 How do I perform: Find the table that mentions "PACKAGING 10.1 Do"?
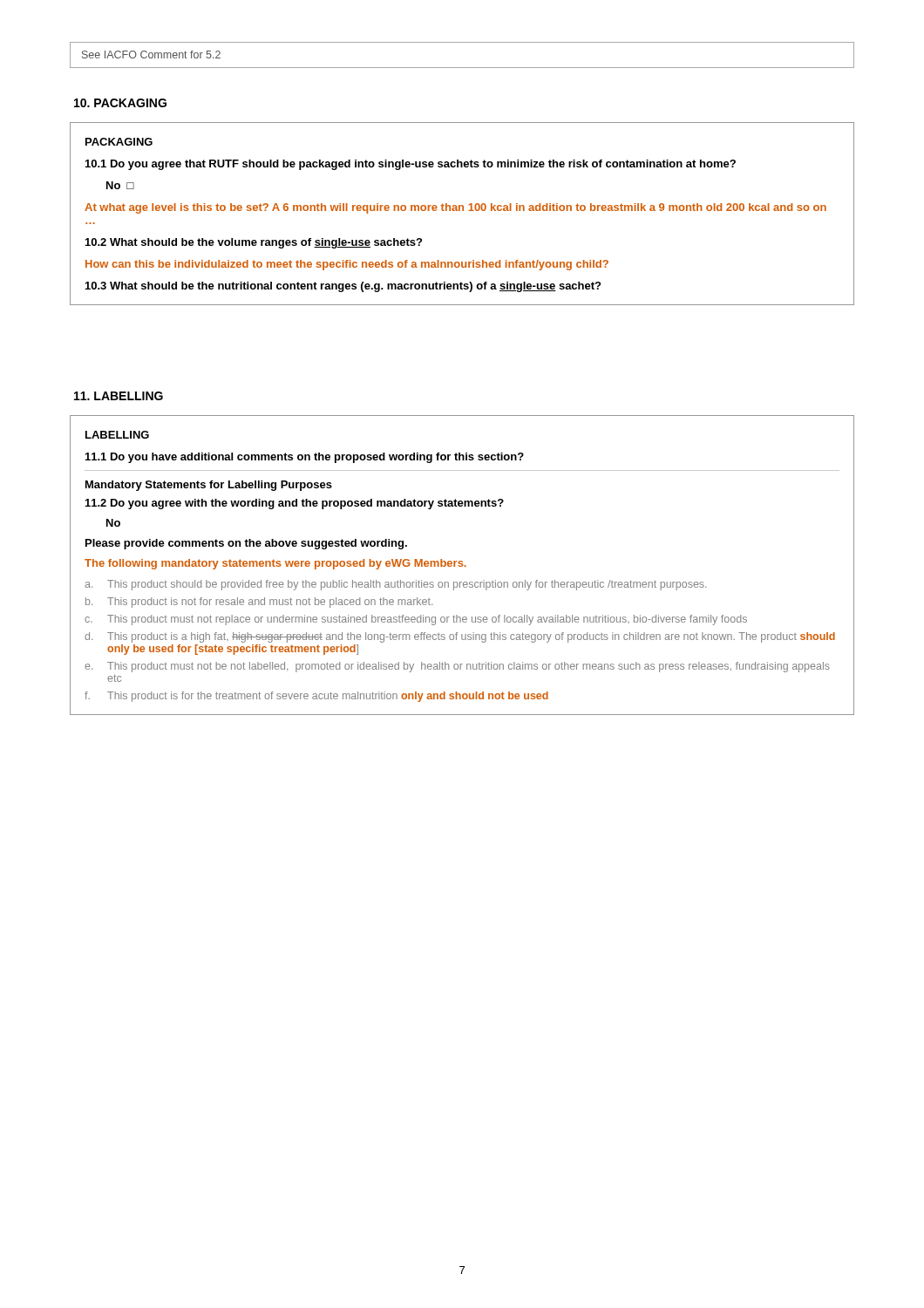[462, 214]
